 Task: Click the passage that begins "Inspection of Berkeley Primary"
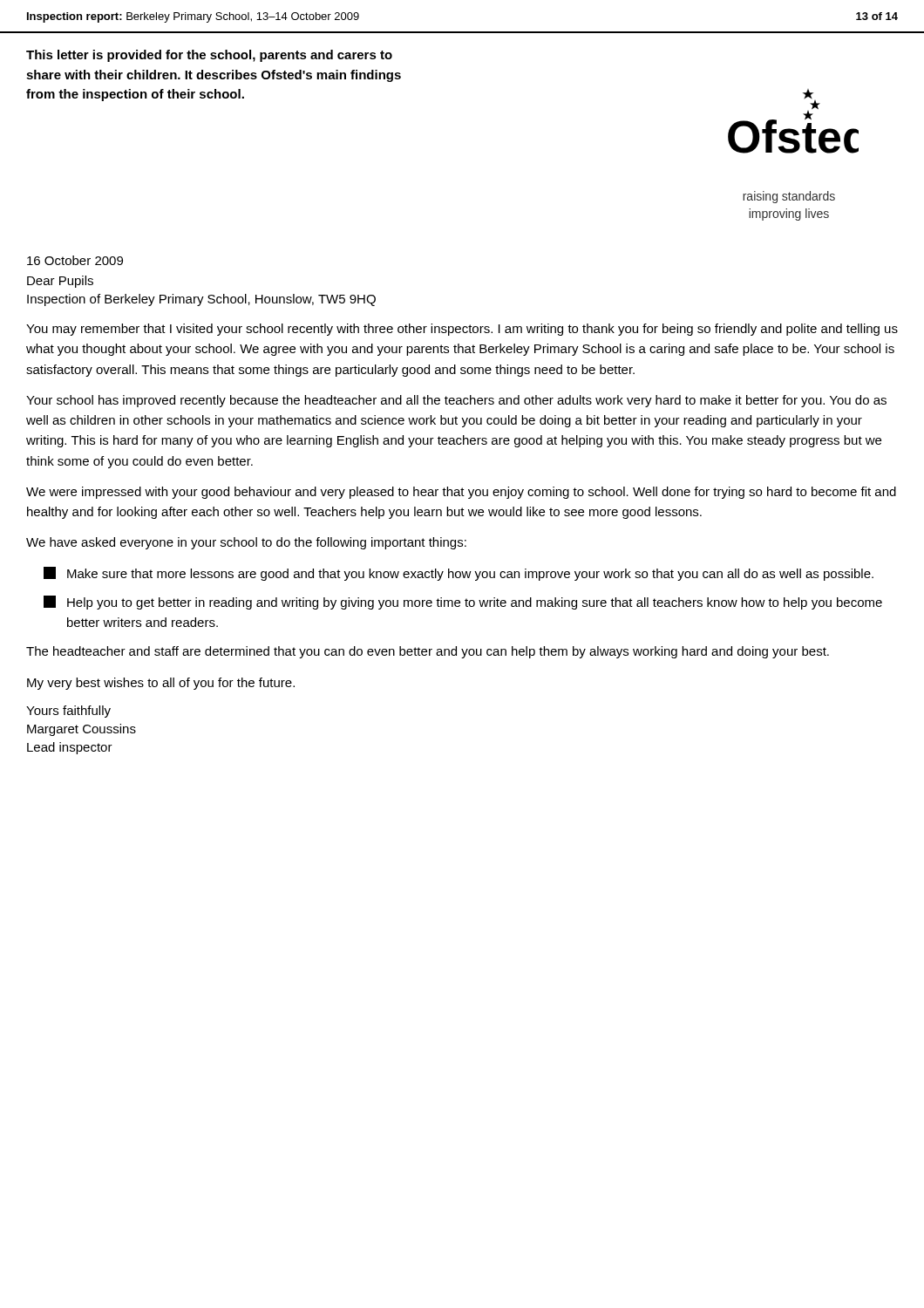tap(201, 299)
